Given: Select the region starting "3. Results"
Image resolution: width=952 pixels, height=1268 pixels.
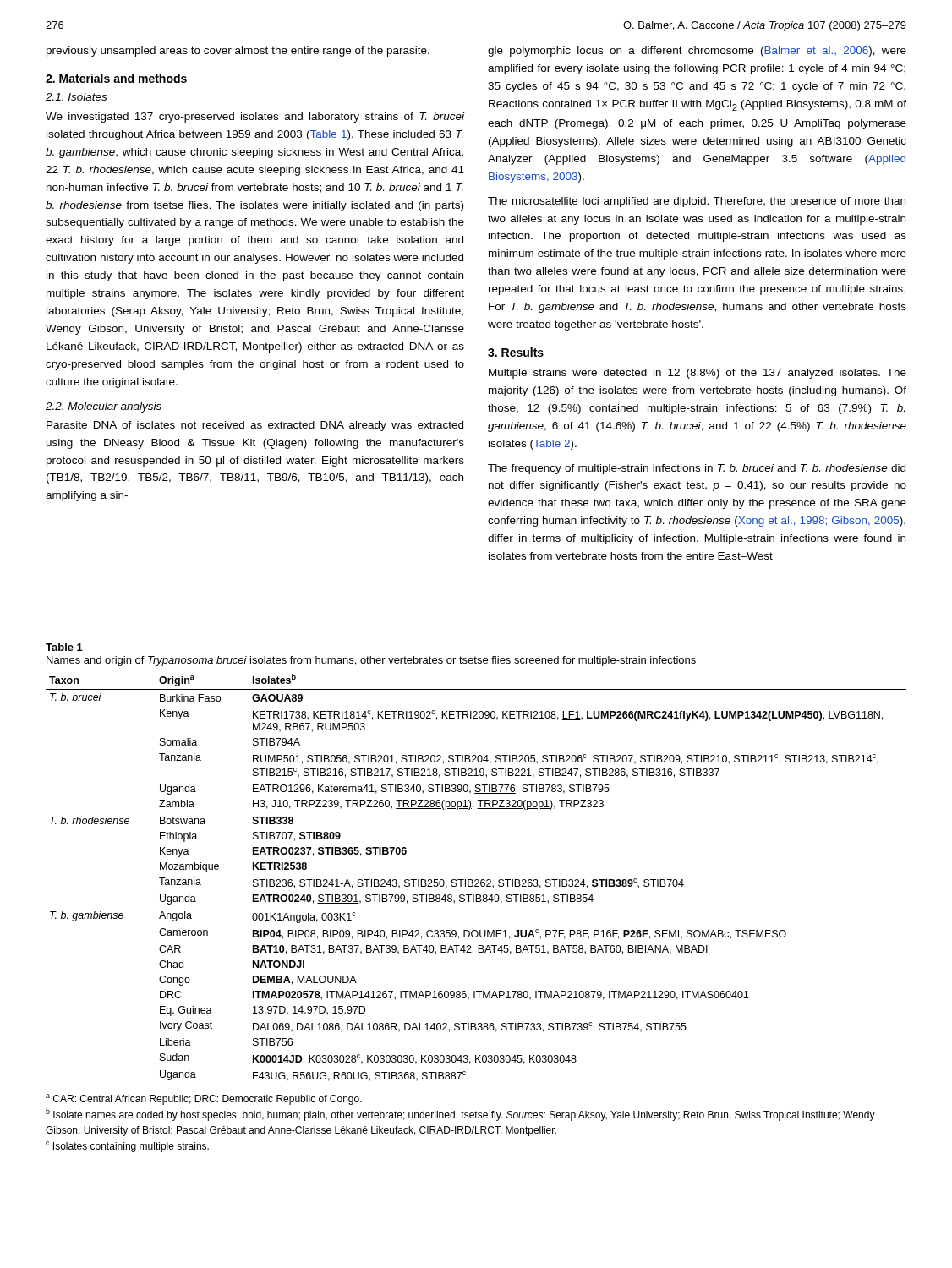Looking at the screenshot, I should coord(516,352).
